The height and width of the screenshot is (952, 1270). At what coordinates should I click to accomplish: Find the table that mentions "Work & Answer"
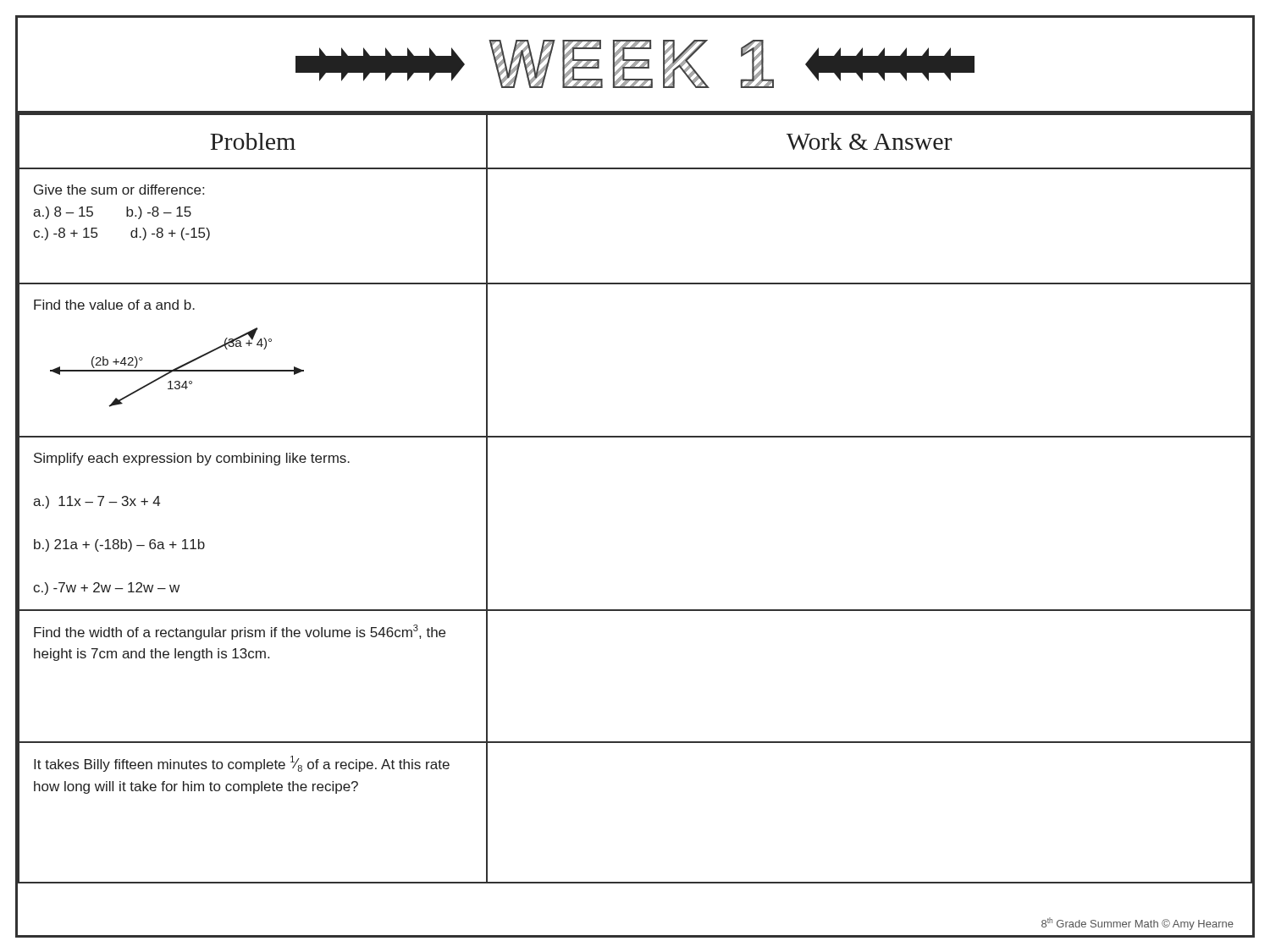[635, 498]
